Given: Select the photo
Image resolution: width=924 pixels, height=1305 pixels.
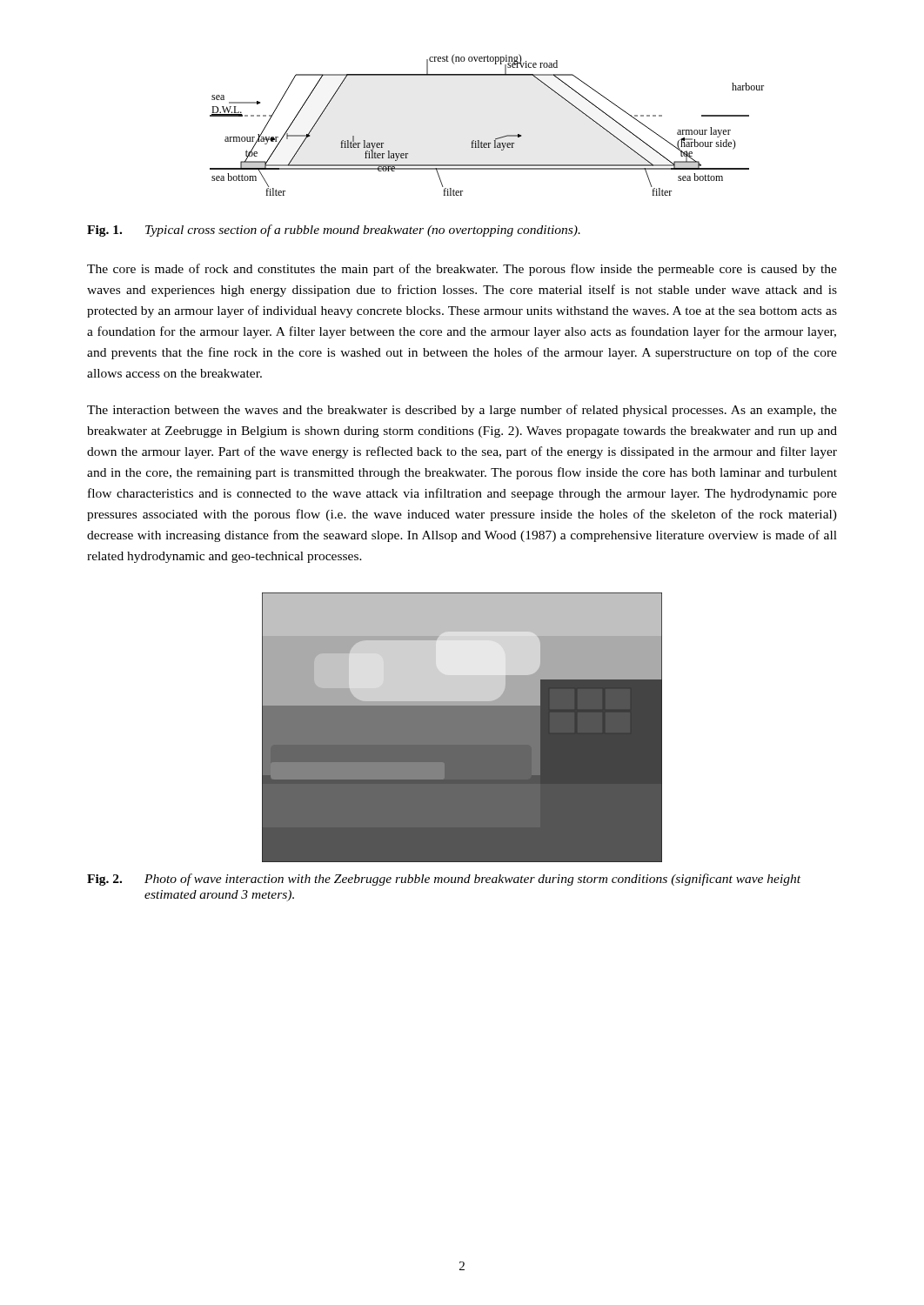Looking at the screenshot, I should pos(462,727).
